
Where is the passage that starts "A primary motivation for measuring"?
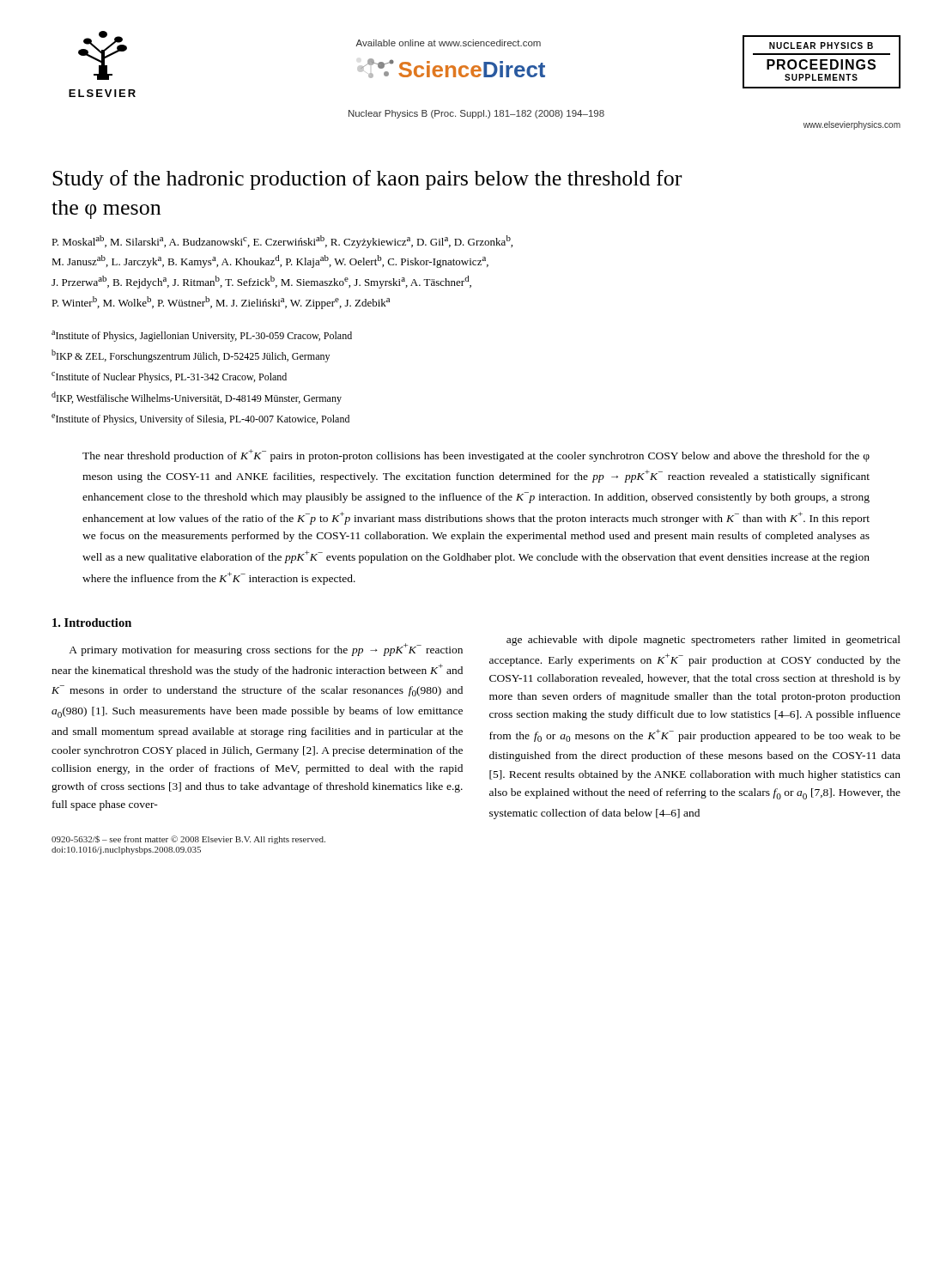coord(257,726)
